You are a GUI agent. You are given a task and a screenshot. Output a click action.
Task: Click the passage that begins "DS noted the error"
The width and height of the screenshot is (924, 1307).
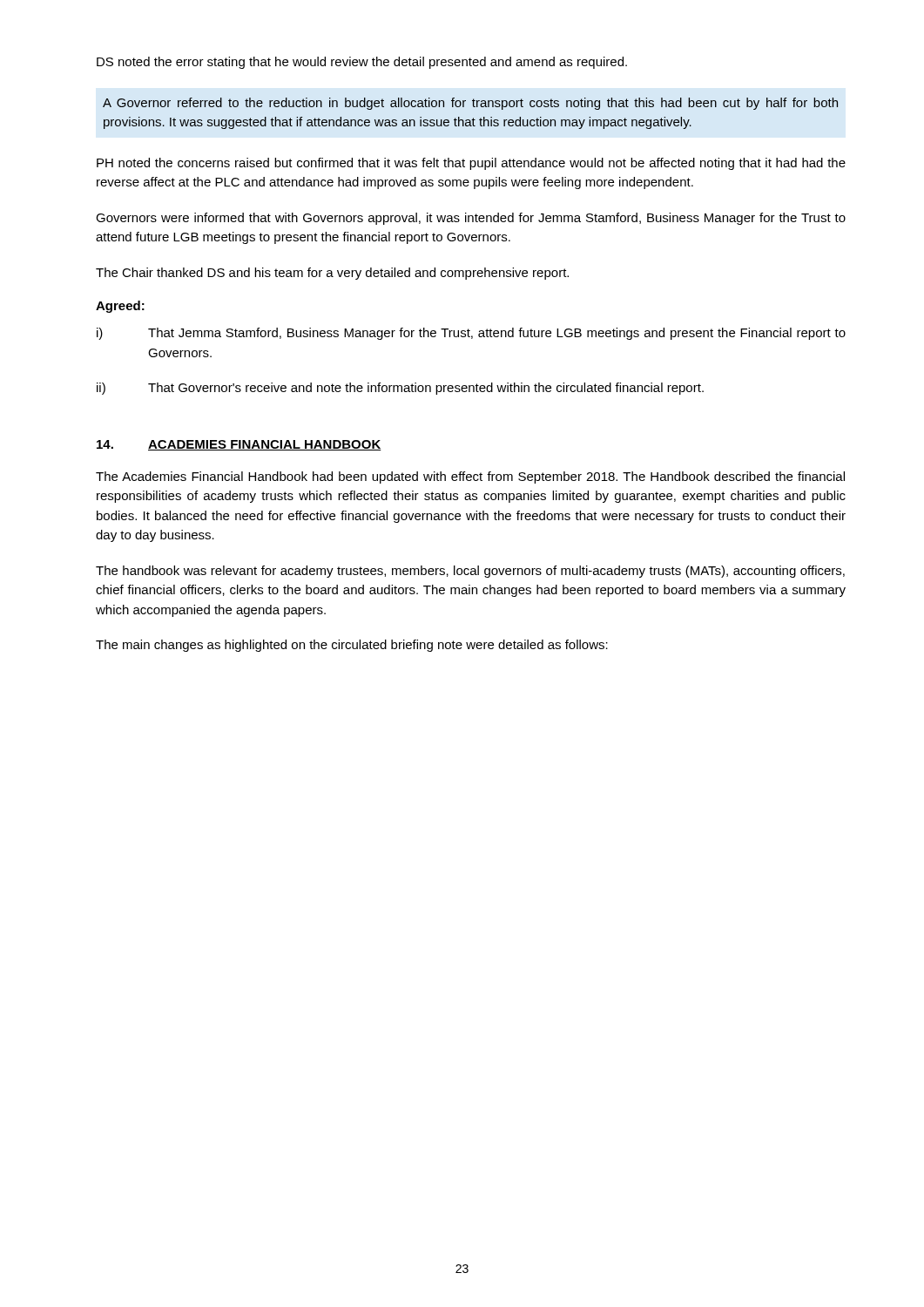click(x=362, y=61)
